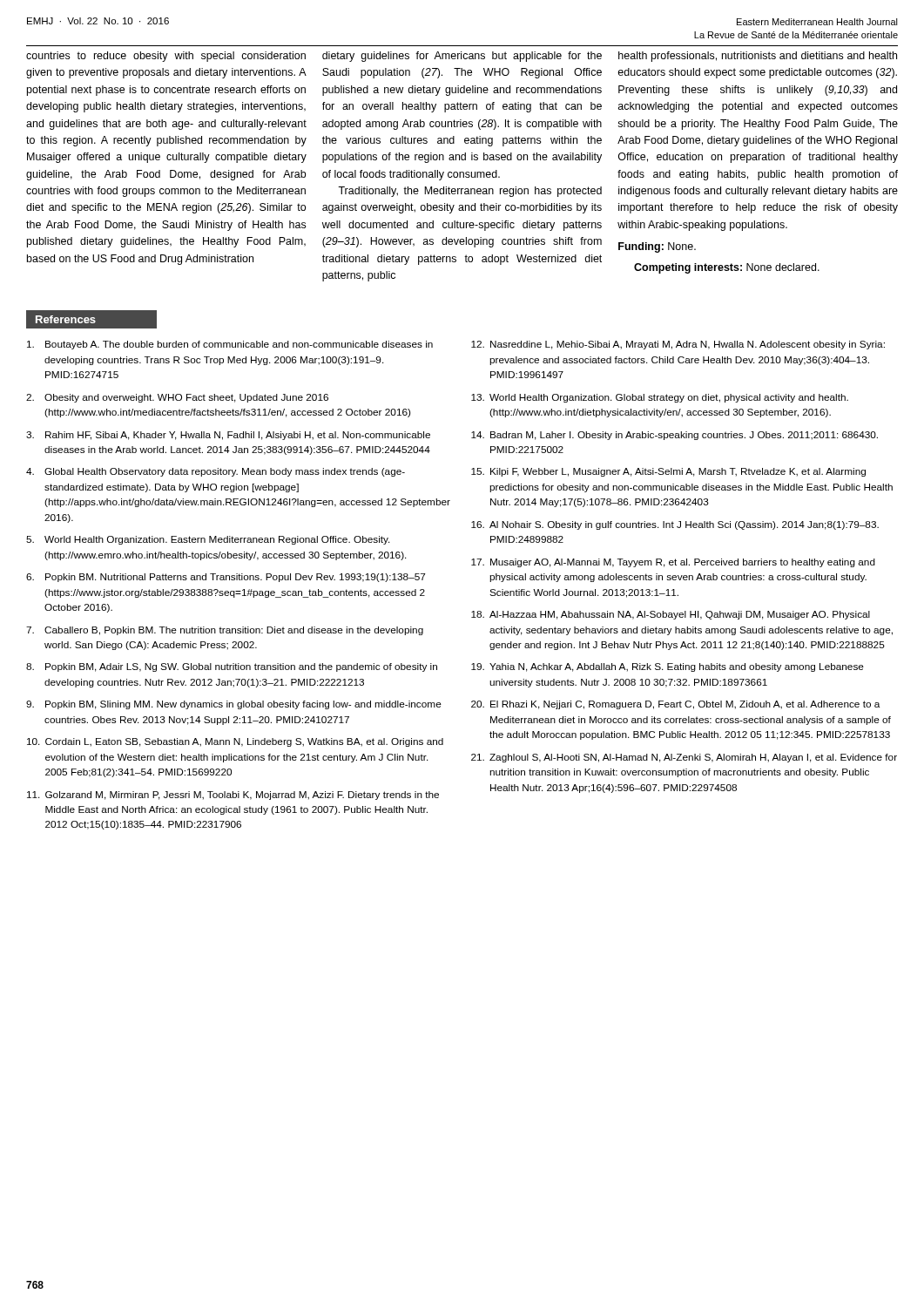This screenshot has height=1307, width=924.
Task: Point to the region starting "7. Caballero B, Popkin BM. The nutrition transition:"
Action: click(240, 638)
